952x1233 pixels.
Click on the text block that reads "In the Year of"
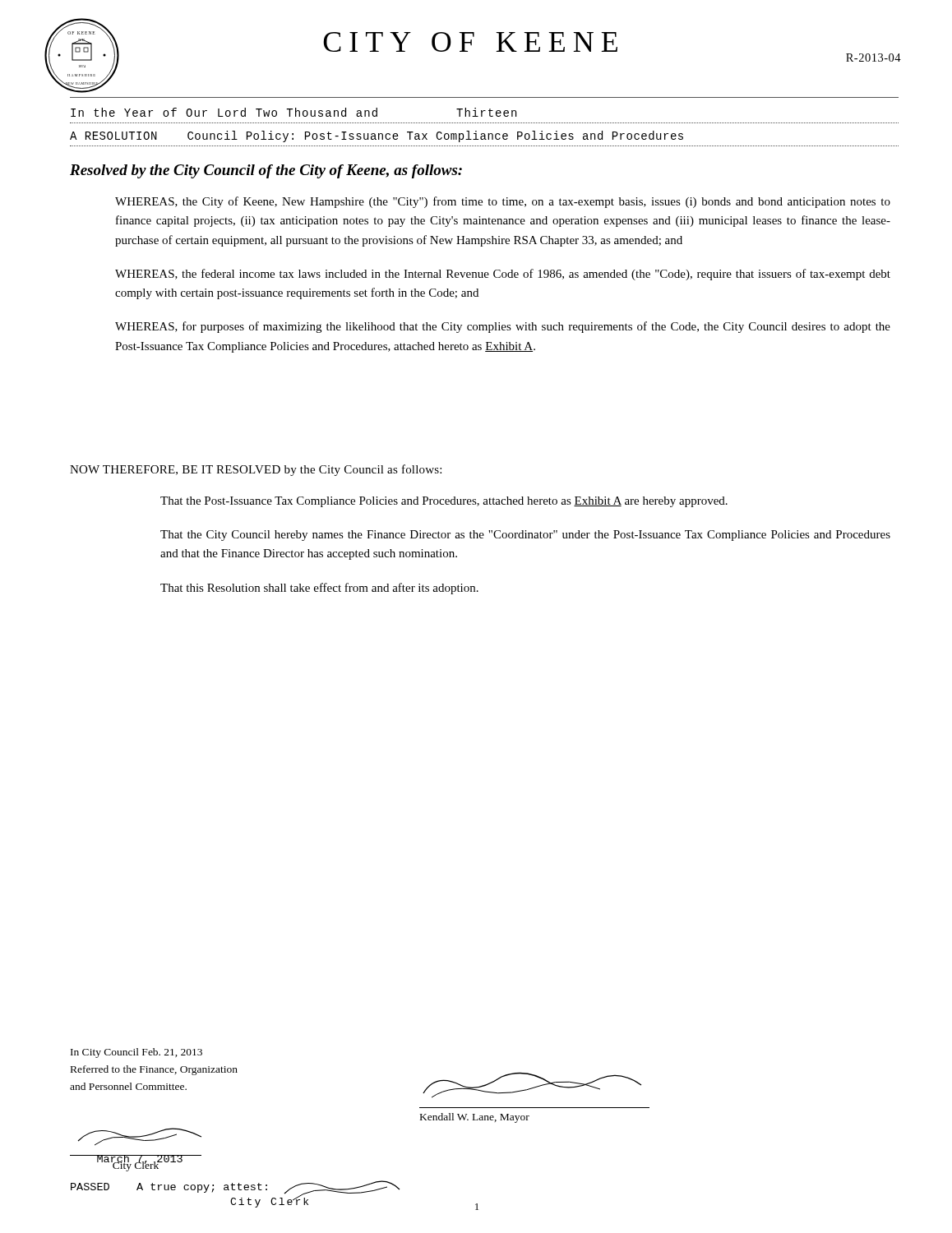(x=294, y=113)
